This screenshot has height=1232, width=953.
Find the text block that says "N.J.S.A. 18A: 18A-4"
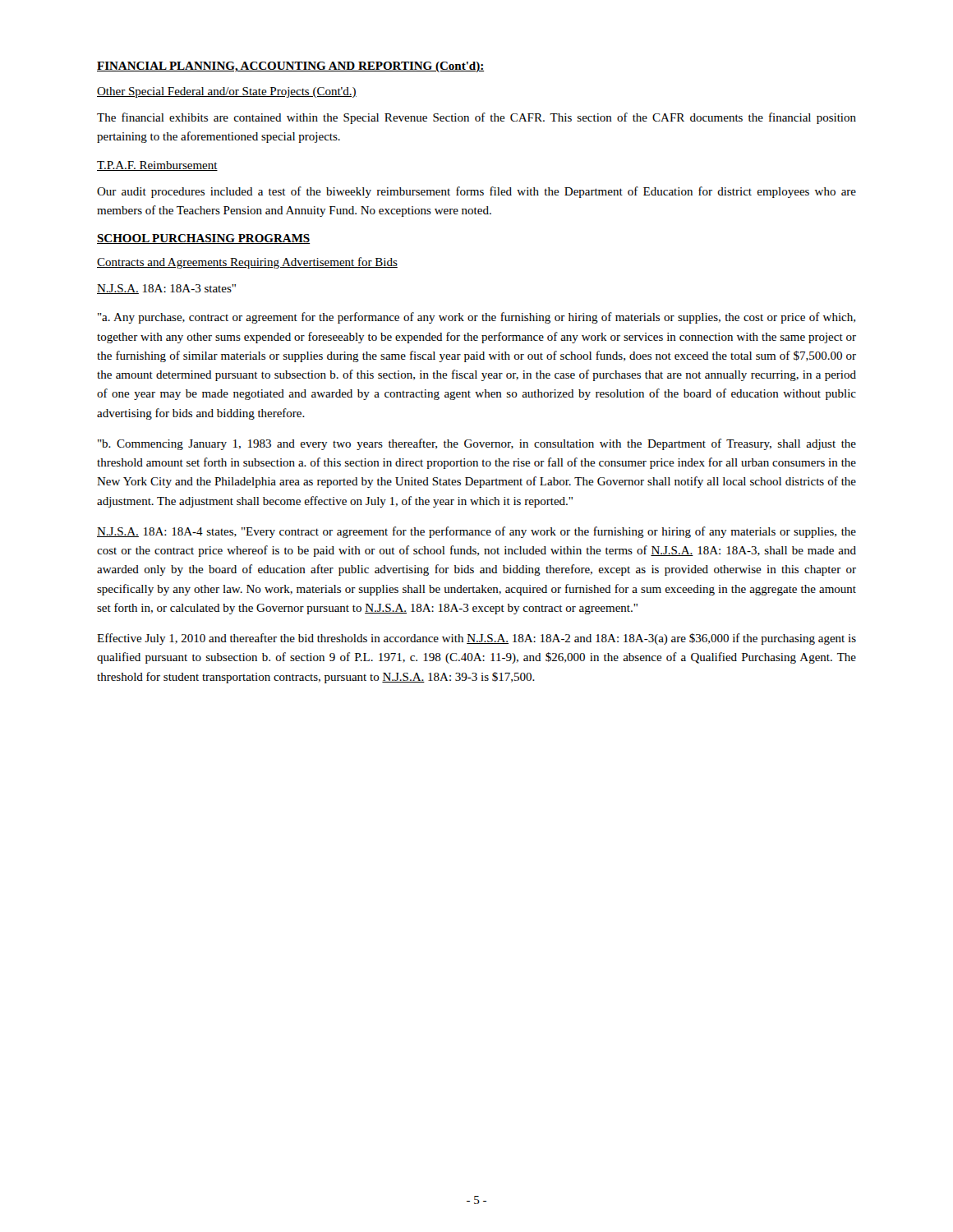click(476, 569)
